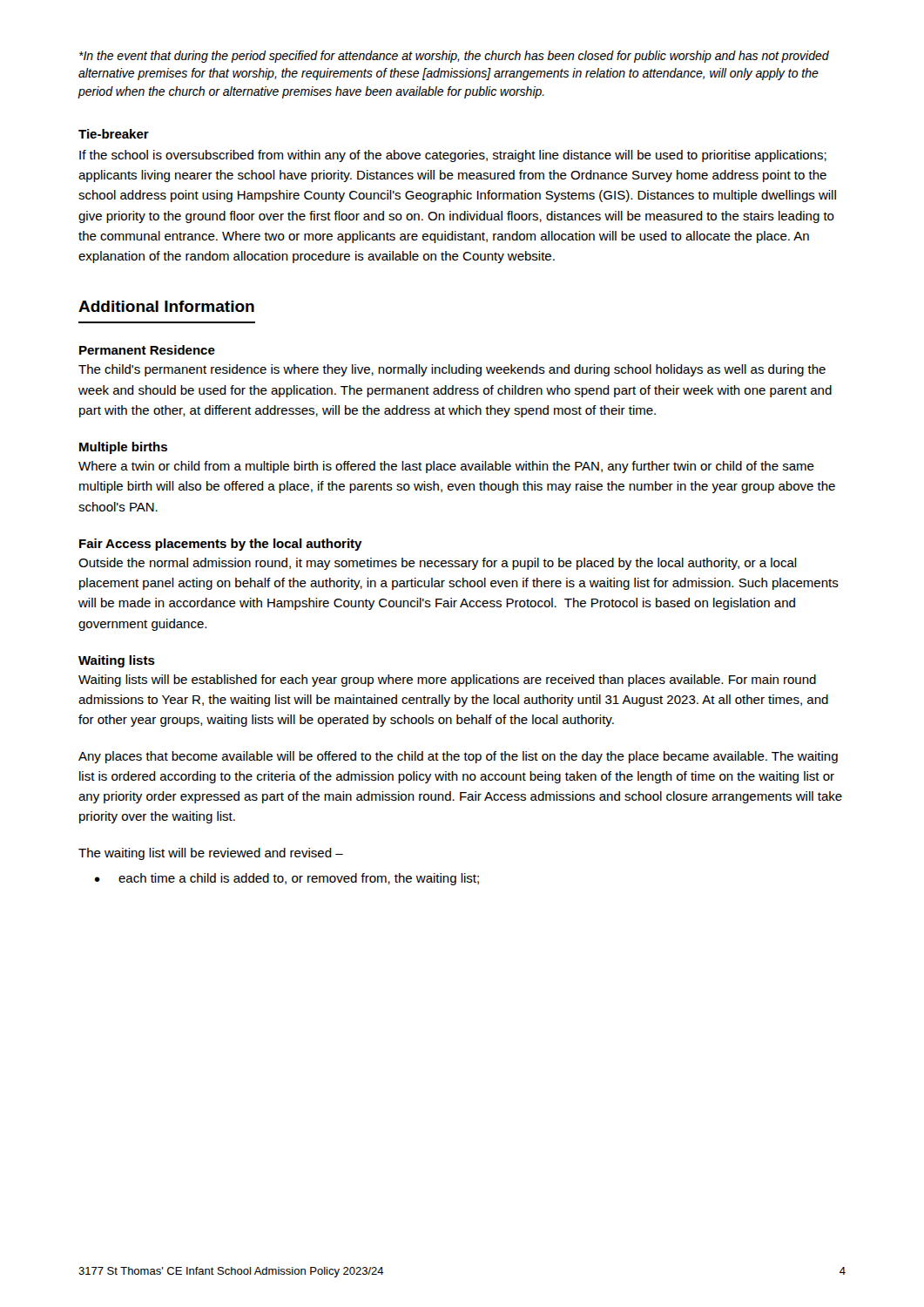Locate the block of text that opens with "If the school is oversubscribed from within"
Image resolution: width=924 pixels, height=1307 pixels.
point(458,205)
